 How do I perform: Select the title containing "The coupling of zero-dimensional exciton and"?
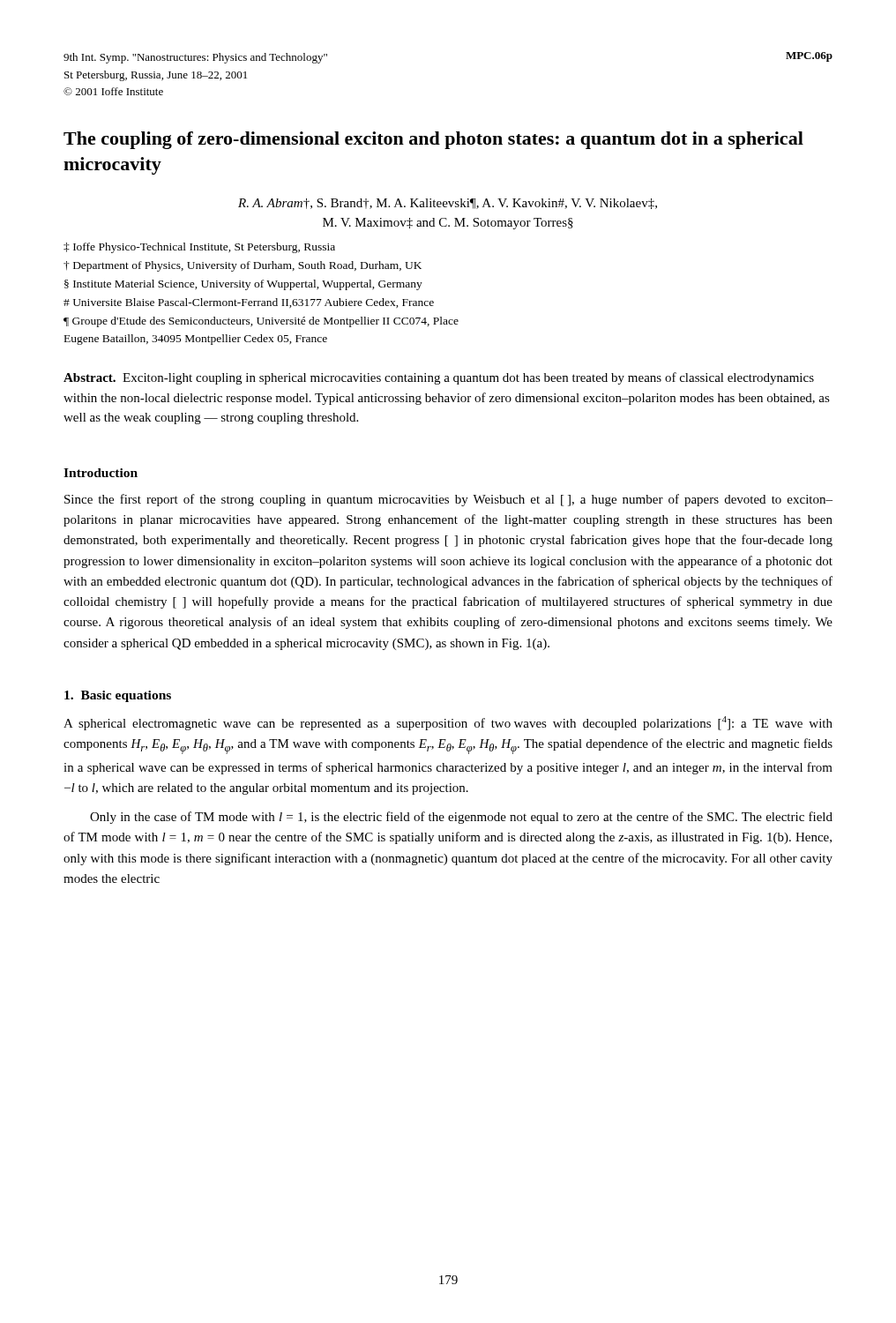point(448,151)
